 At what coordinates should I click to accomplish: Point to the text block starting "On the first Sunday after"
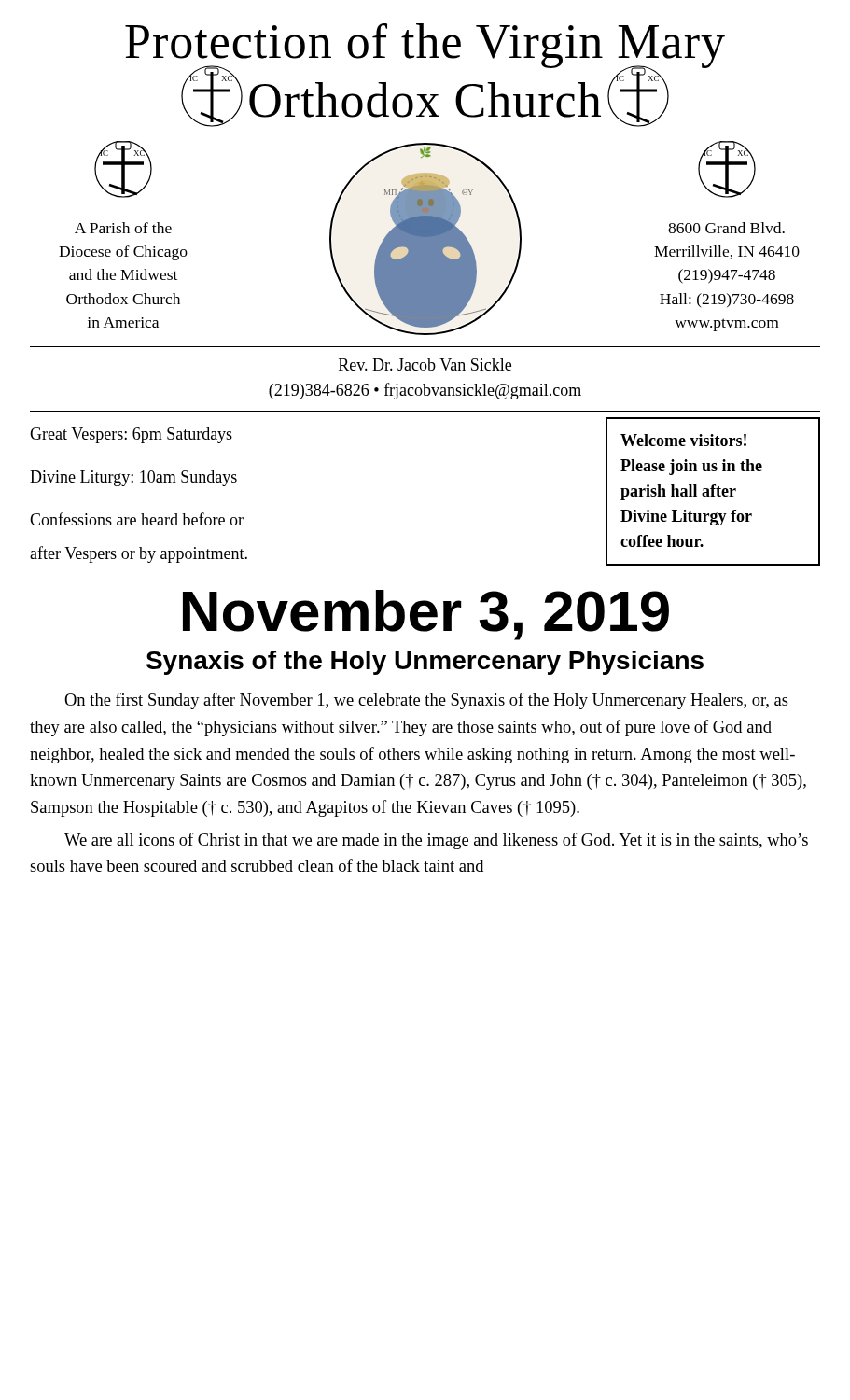[425, 784]
